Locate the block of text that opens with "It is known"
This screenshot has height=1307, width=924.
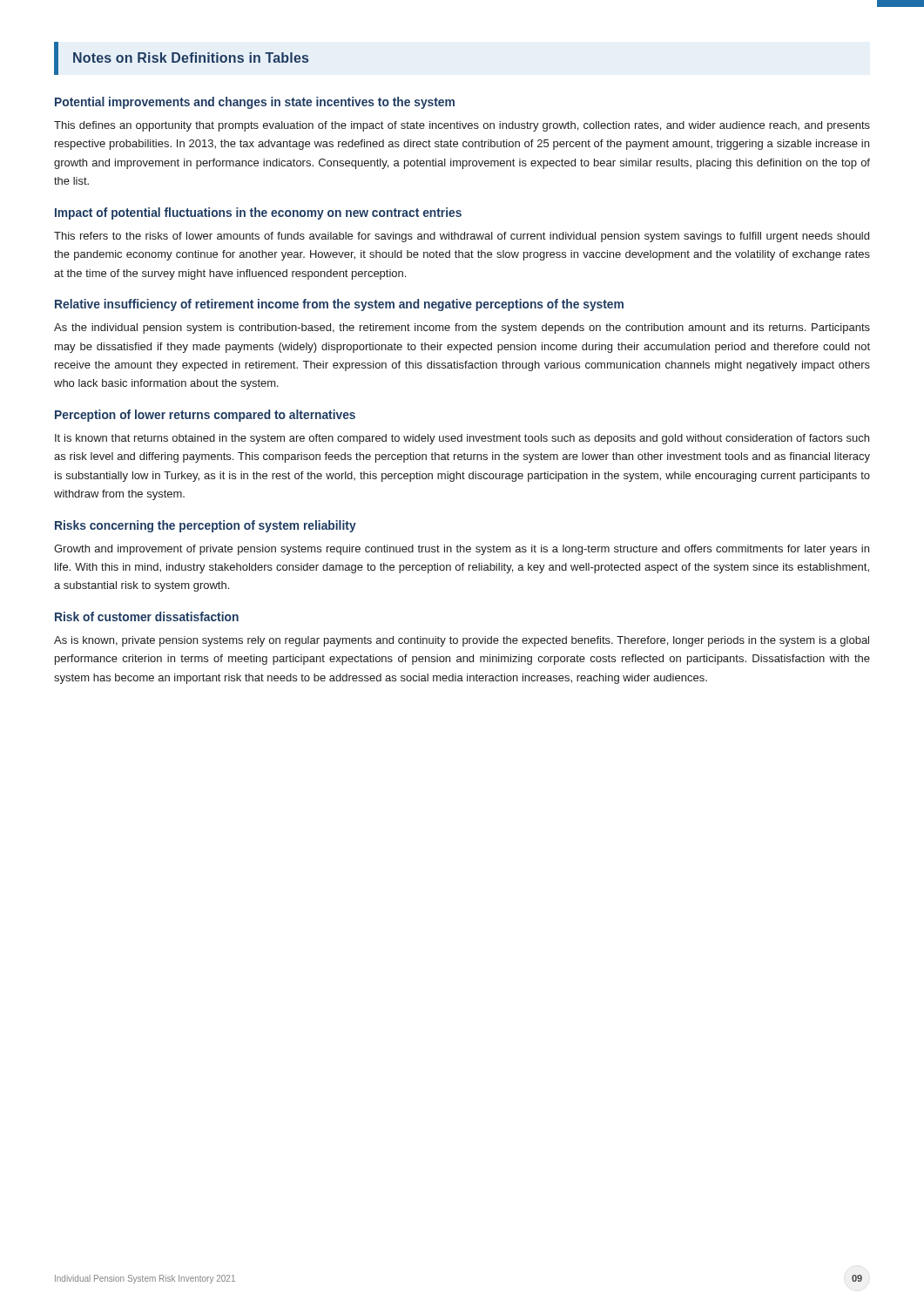(x=462, y=466)
